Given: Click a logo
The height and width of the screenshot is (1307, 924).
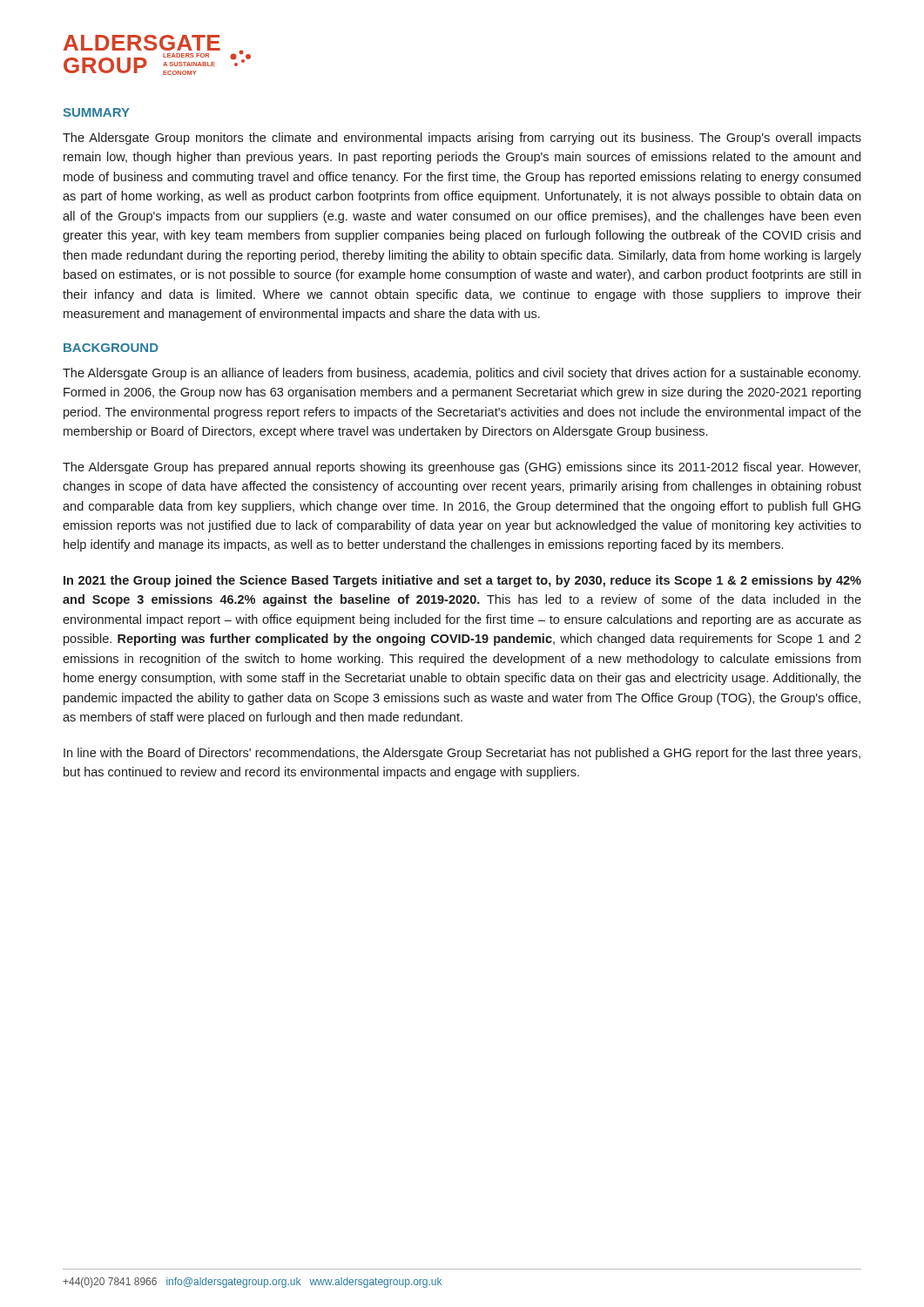Looking at the screenshot, I should (x=159, y=57).
